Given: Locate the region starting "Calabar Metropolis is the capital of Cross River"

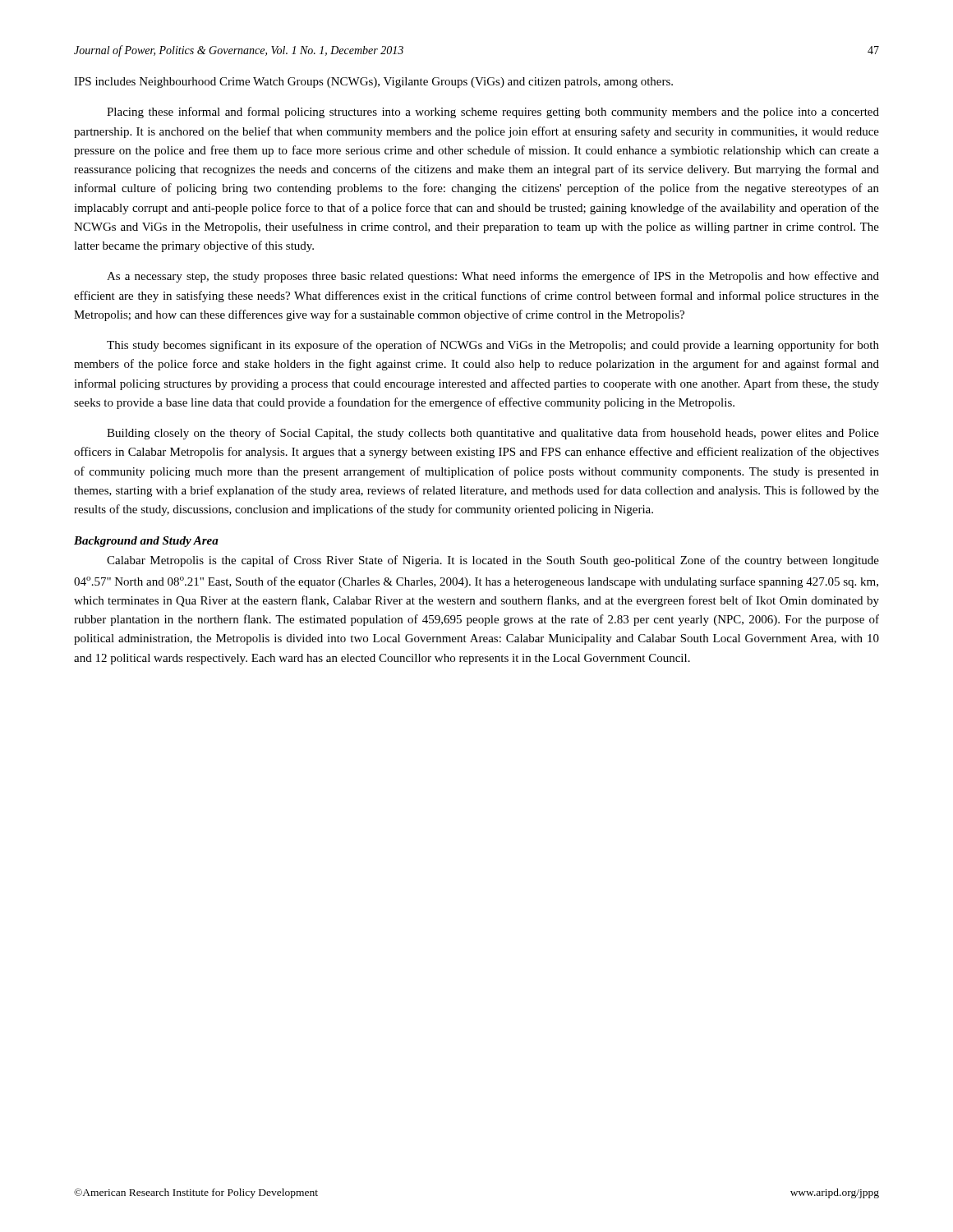Looking at the screenshot, I should point(476,609).
